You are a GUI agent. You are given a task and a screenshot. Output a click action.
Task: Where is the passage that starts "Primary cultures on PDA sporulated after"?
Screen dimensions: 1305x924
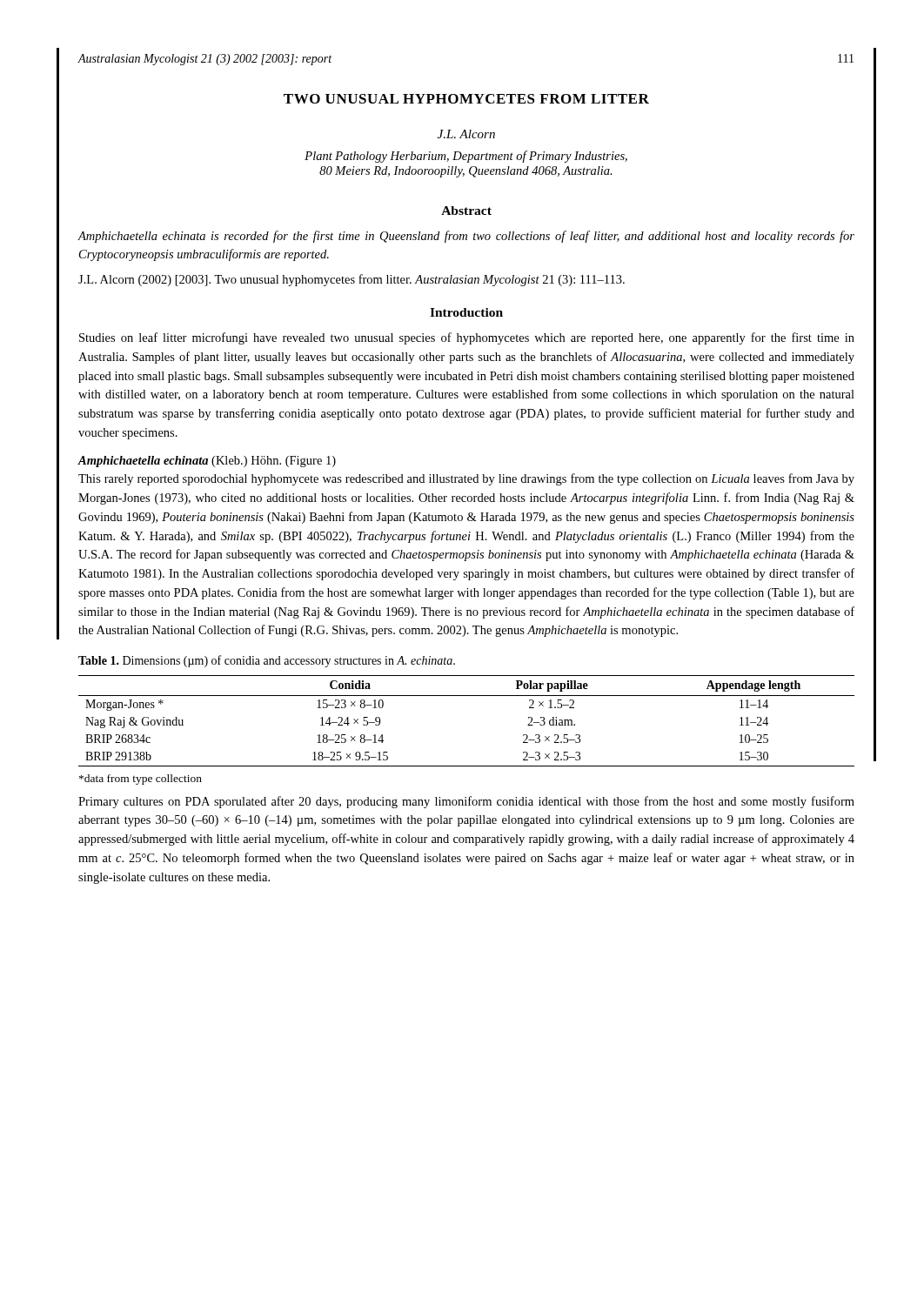tap(466, 839)
